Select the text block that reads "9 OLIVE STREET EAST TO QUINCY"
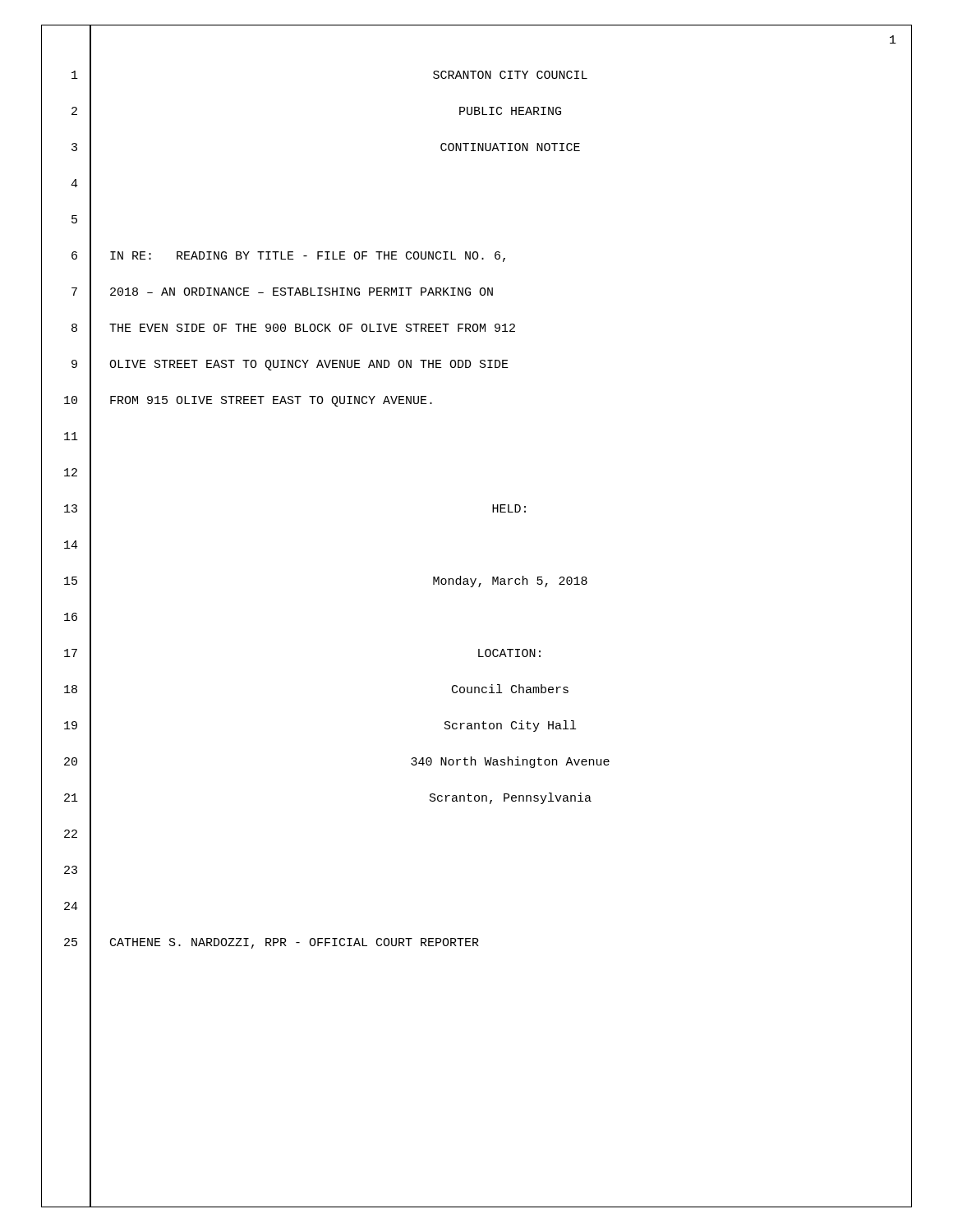Image resolution: width=953 pixels, height=1232 pixels. [x=476, y=365]
